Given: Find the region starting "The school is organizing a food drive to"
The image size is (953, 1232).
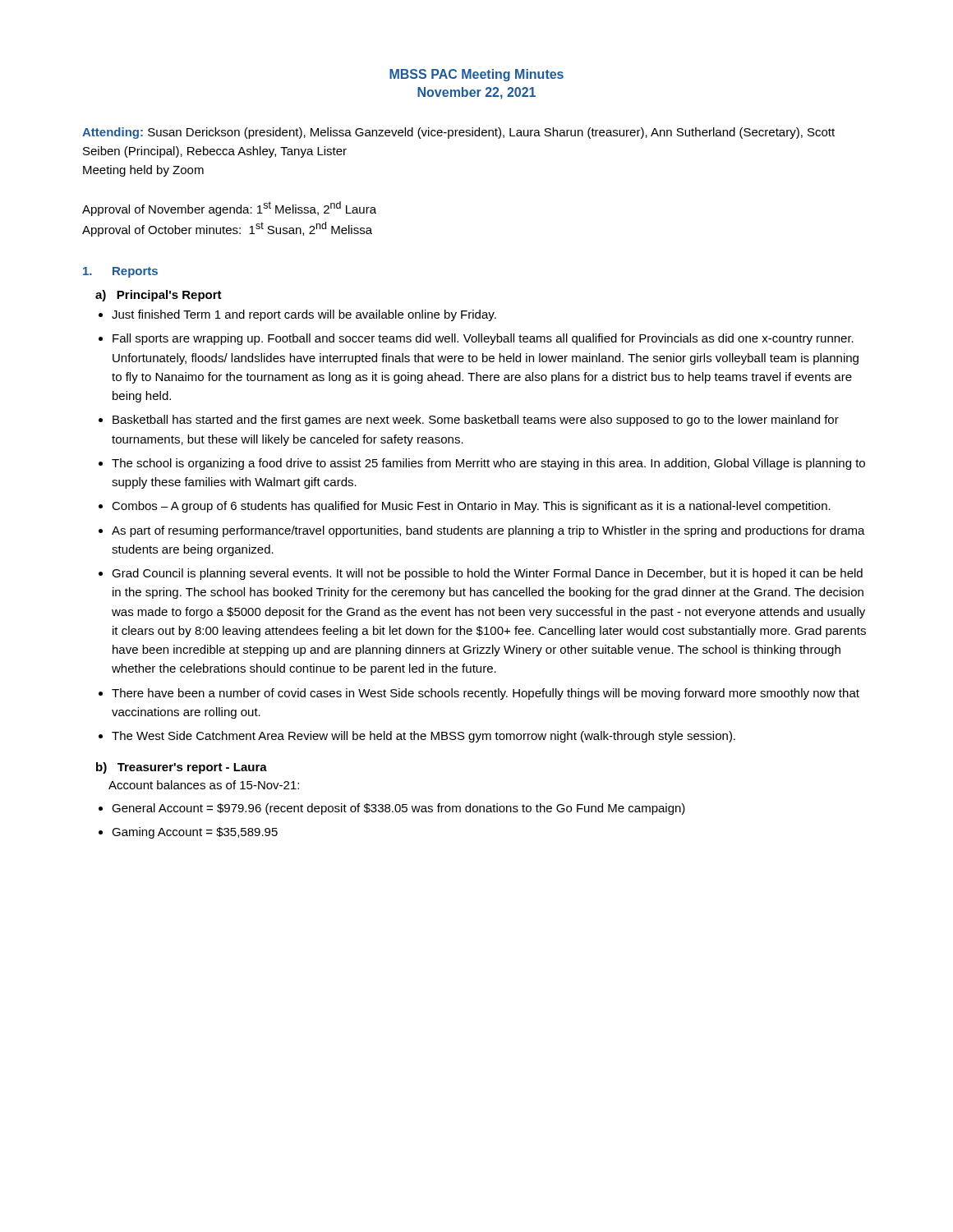Looking at the screenshot, I should (489, 472).
